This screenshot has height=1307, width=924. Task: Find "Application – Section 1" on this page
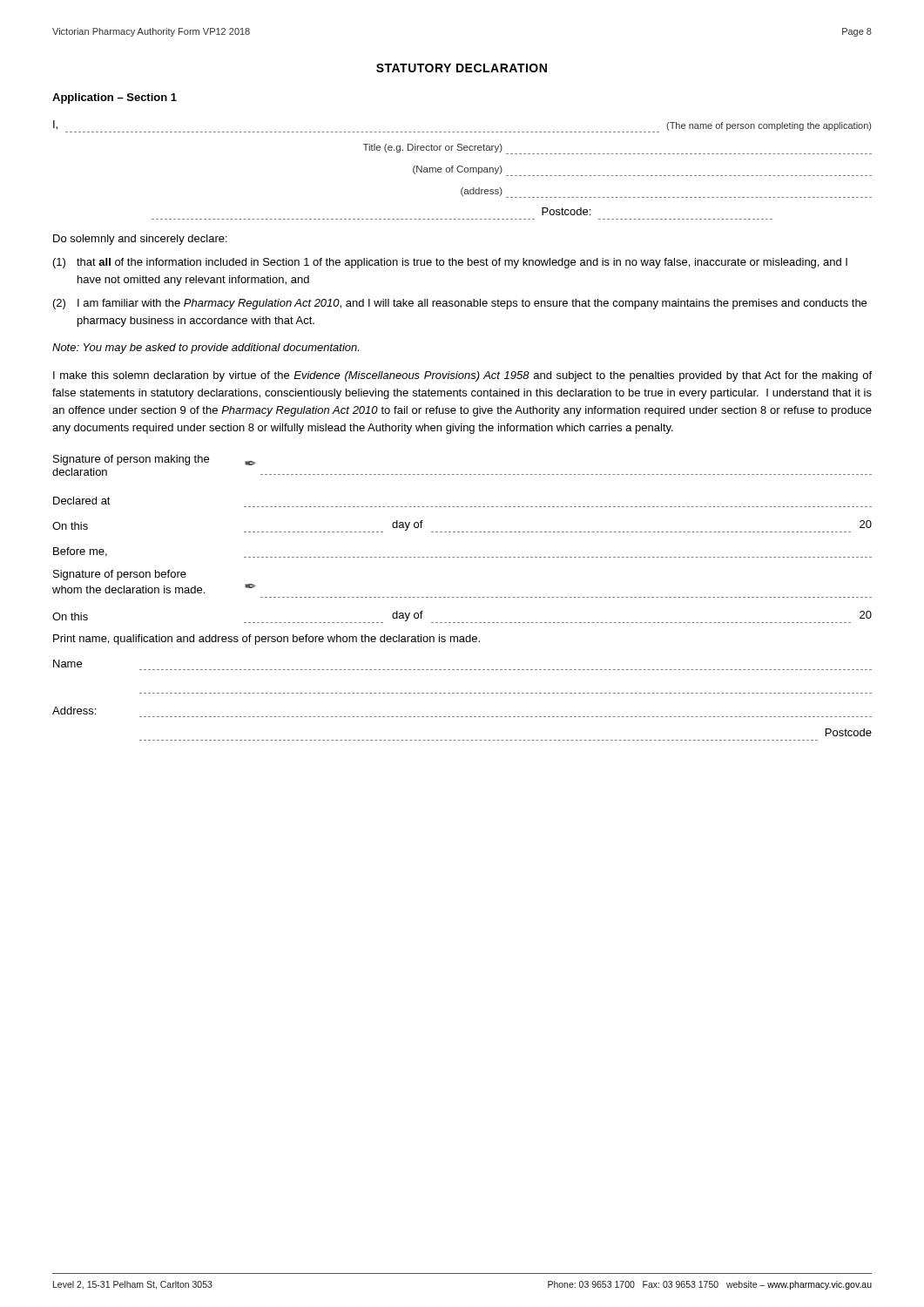[x=115, y=97]
